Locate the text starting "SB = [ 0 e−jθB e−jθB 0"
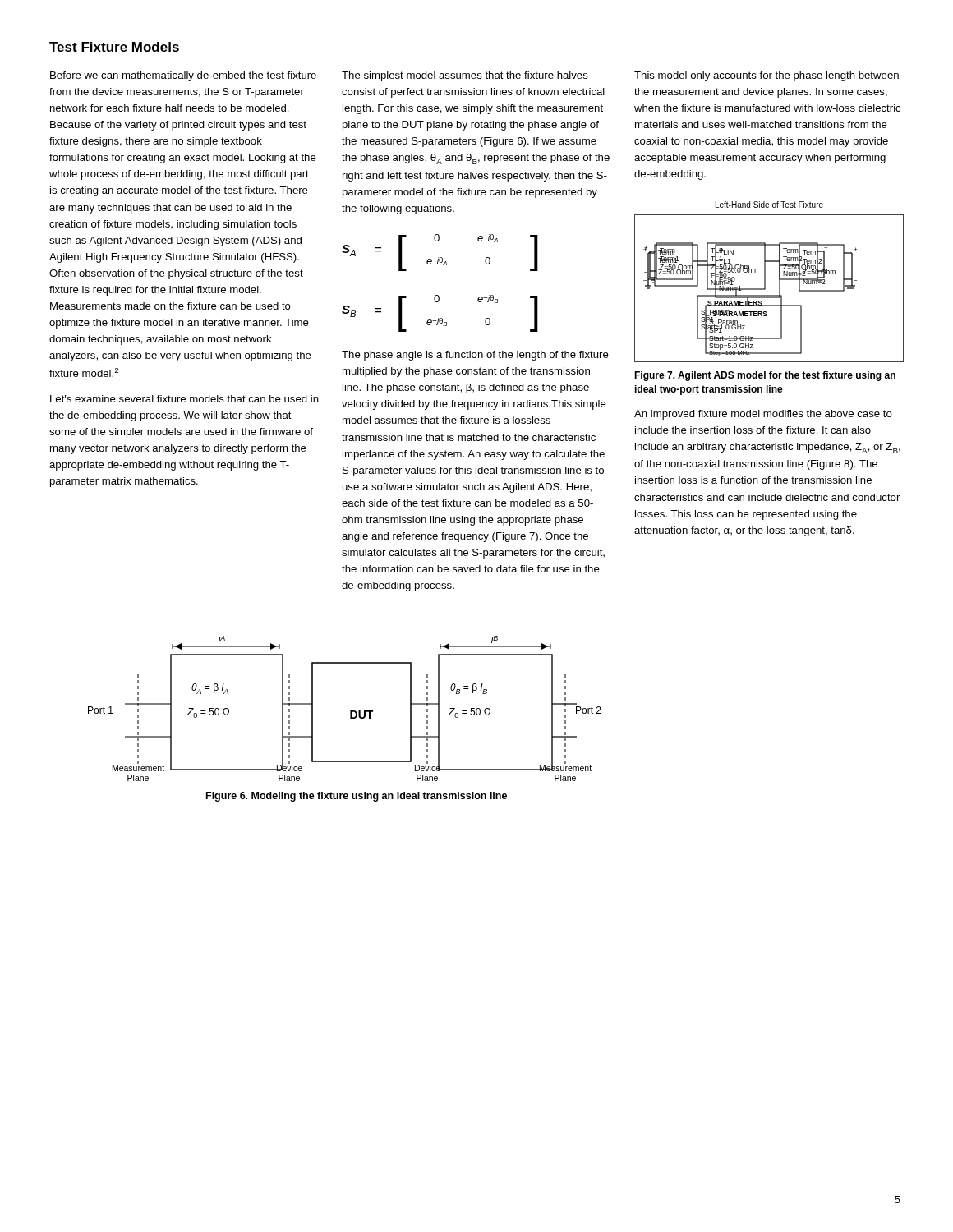Screen dimensions: 1232x953 [x=476, y=311]
